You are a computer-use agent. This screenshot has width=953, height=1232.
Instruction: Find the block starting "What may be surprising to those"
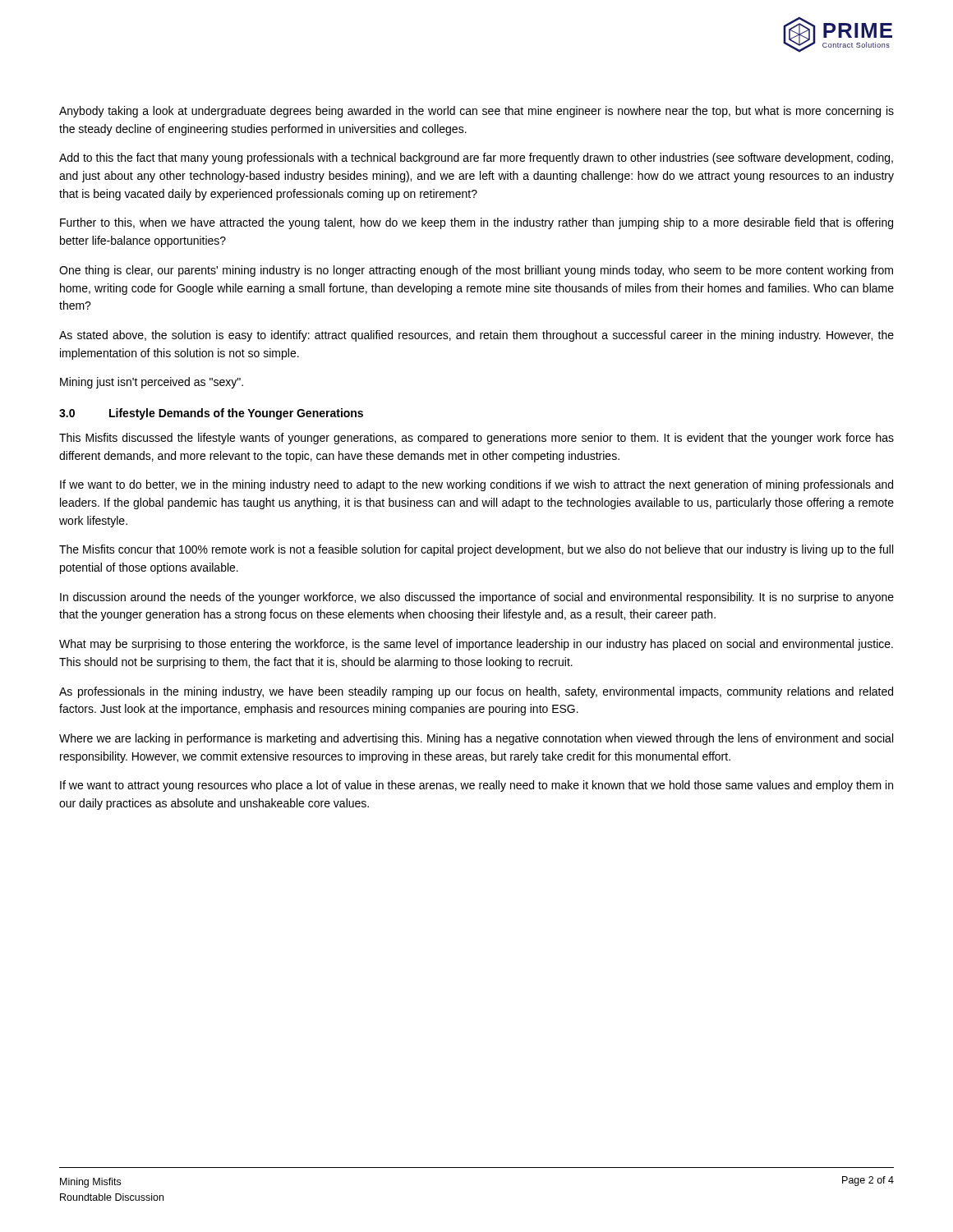(x=476, y=654)
